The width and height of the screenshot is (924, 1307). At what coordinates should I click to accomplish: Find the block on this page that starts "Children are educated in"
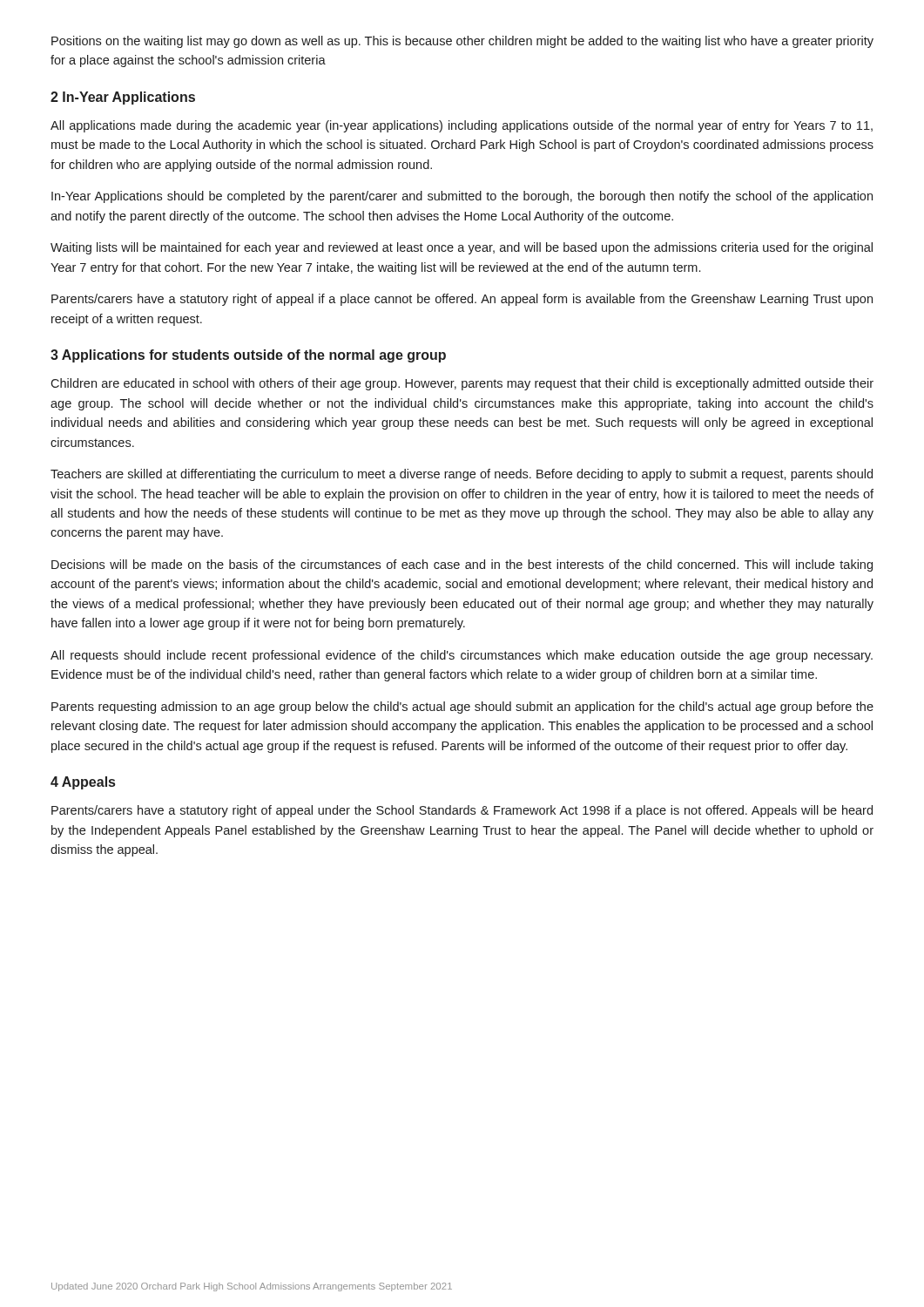tap(462, 413)
